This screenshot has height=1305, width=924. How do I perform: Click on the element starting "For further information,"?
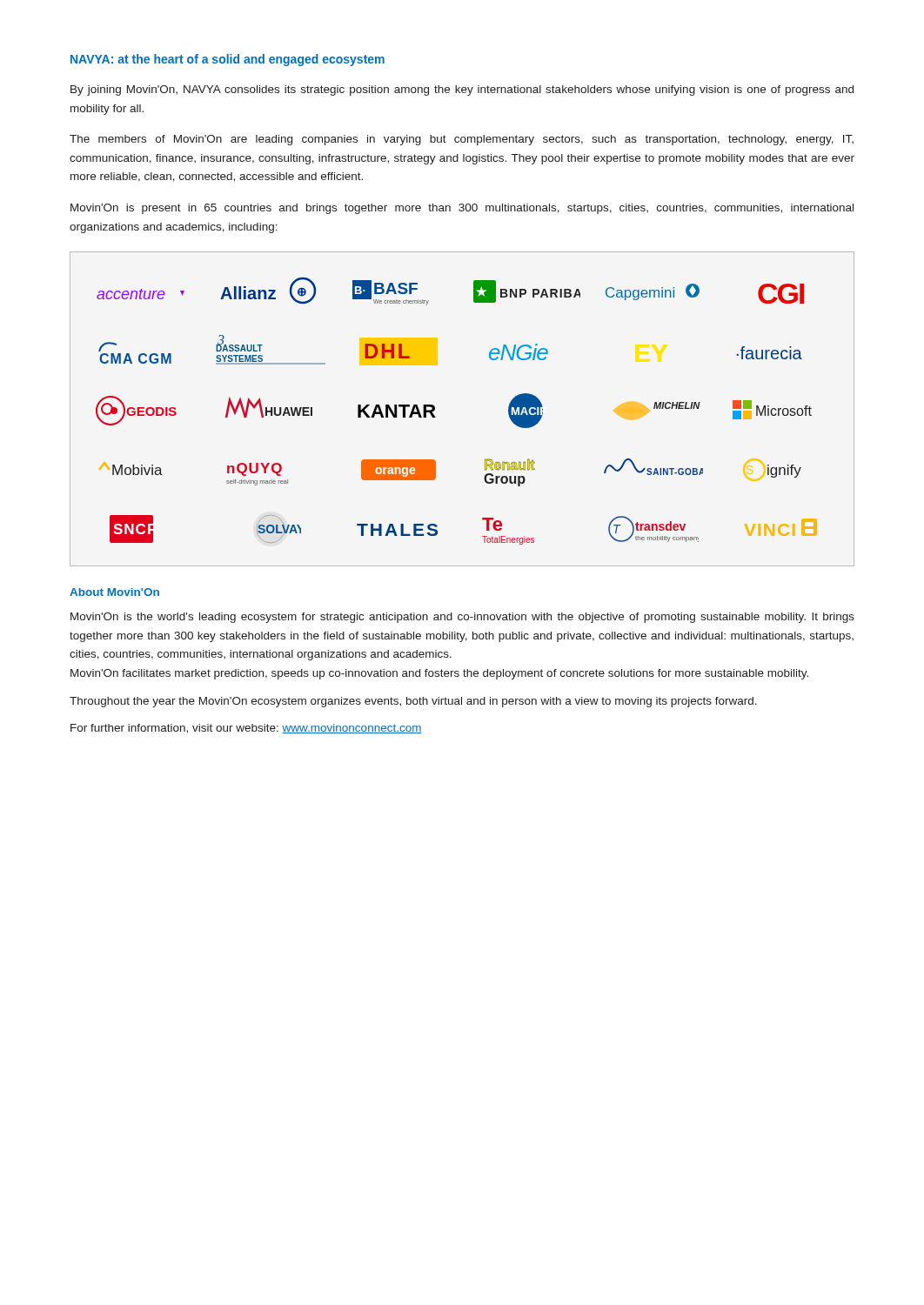pyautogui.click(x=246, y=728)
